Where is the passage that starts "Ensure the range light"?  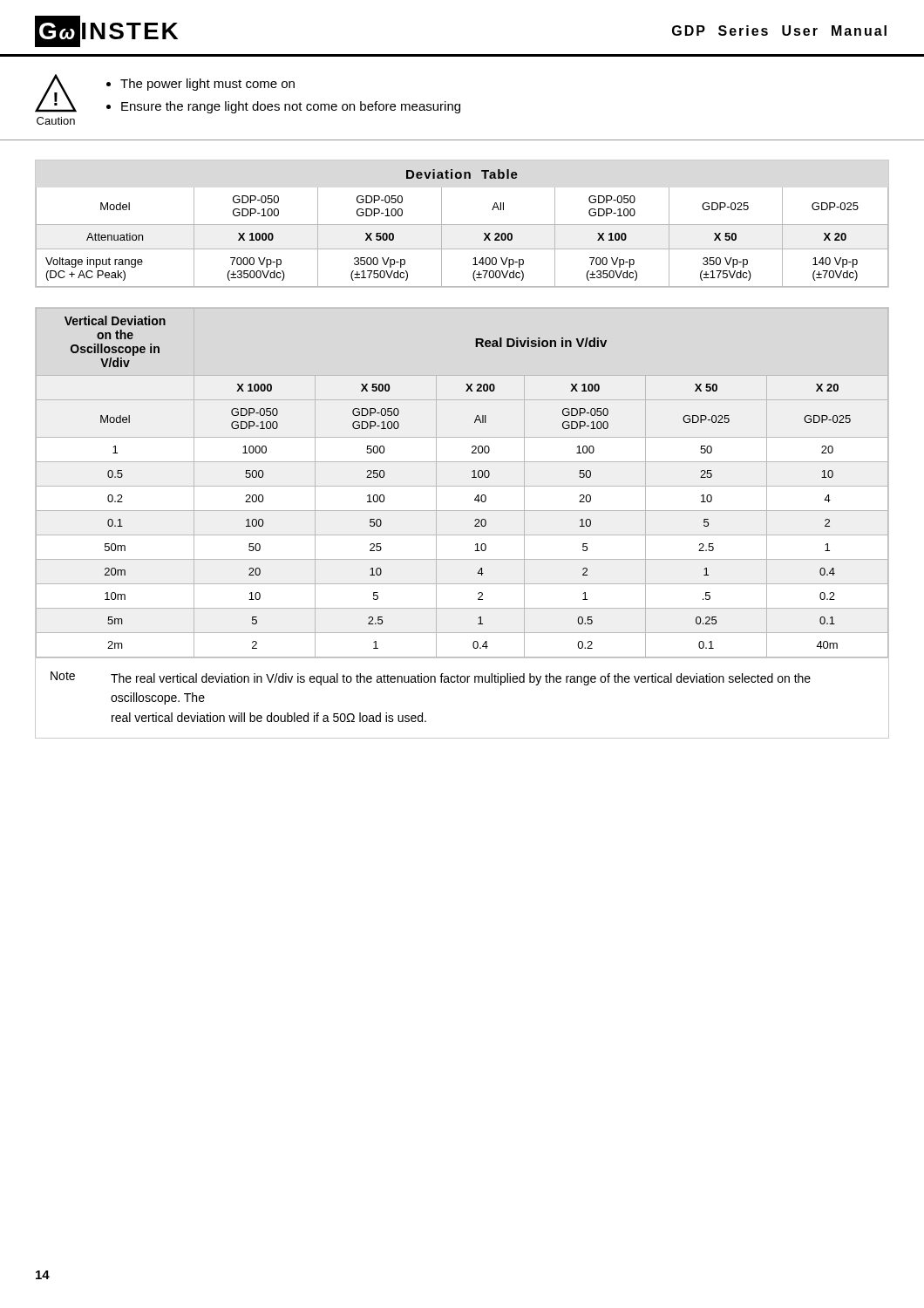tap(291, 105)
